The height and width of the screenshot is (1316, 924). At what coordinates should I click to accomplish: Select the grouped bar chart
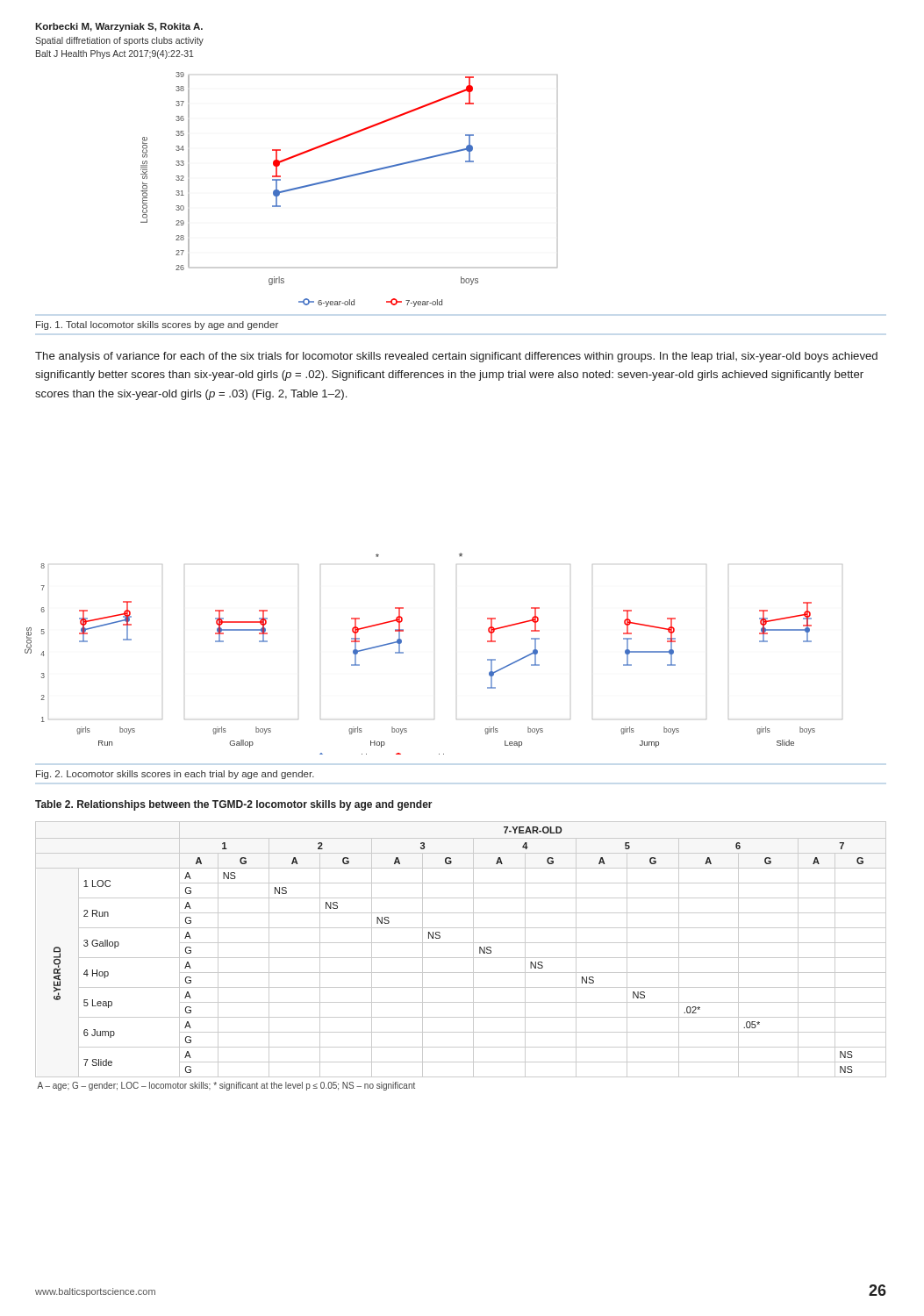[461, 651]
